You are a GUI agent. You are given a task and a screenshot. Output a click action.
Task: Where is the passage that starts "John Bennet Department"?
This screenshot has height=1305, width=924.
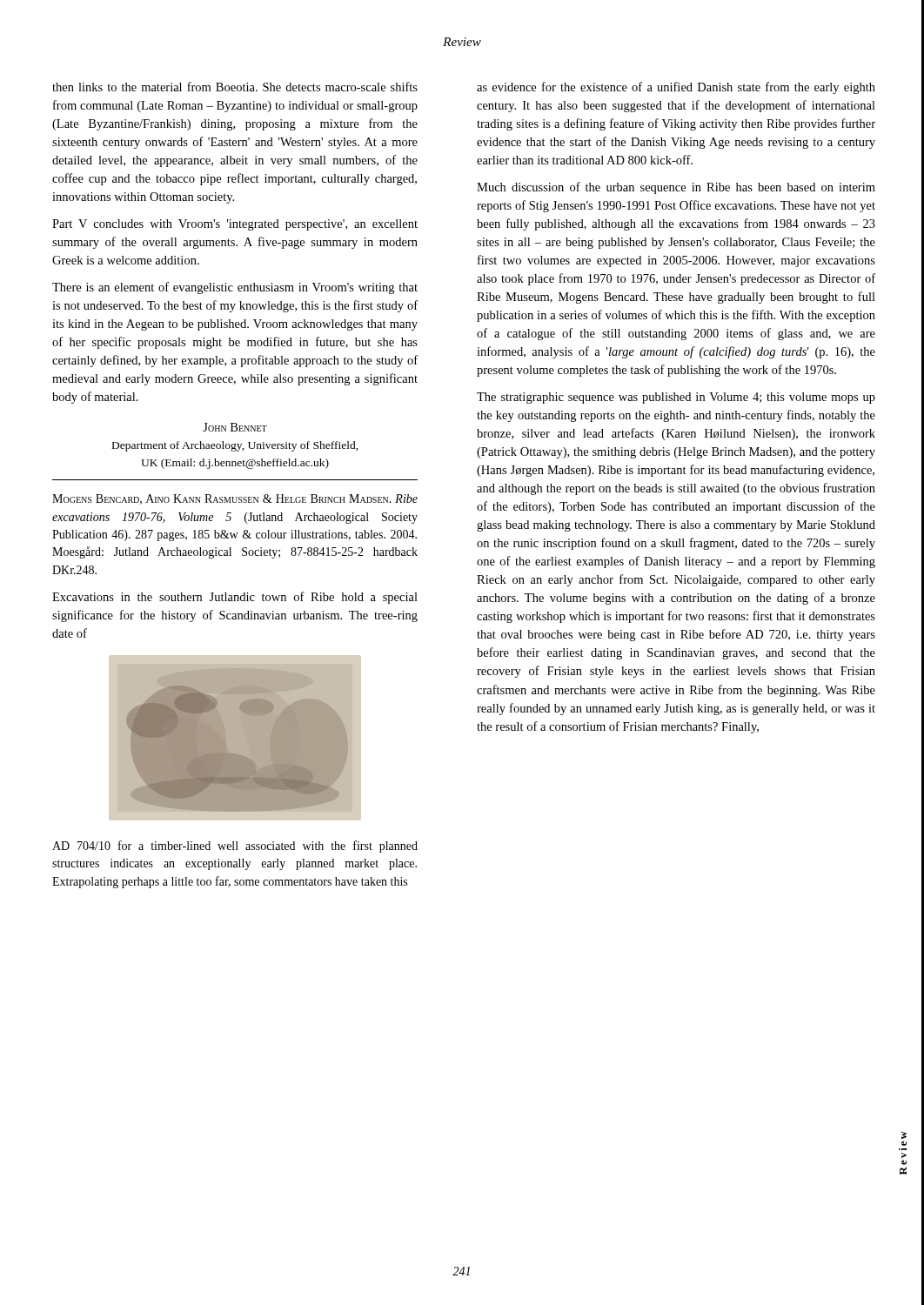pos(235,445)
